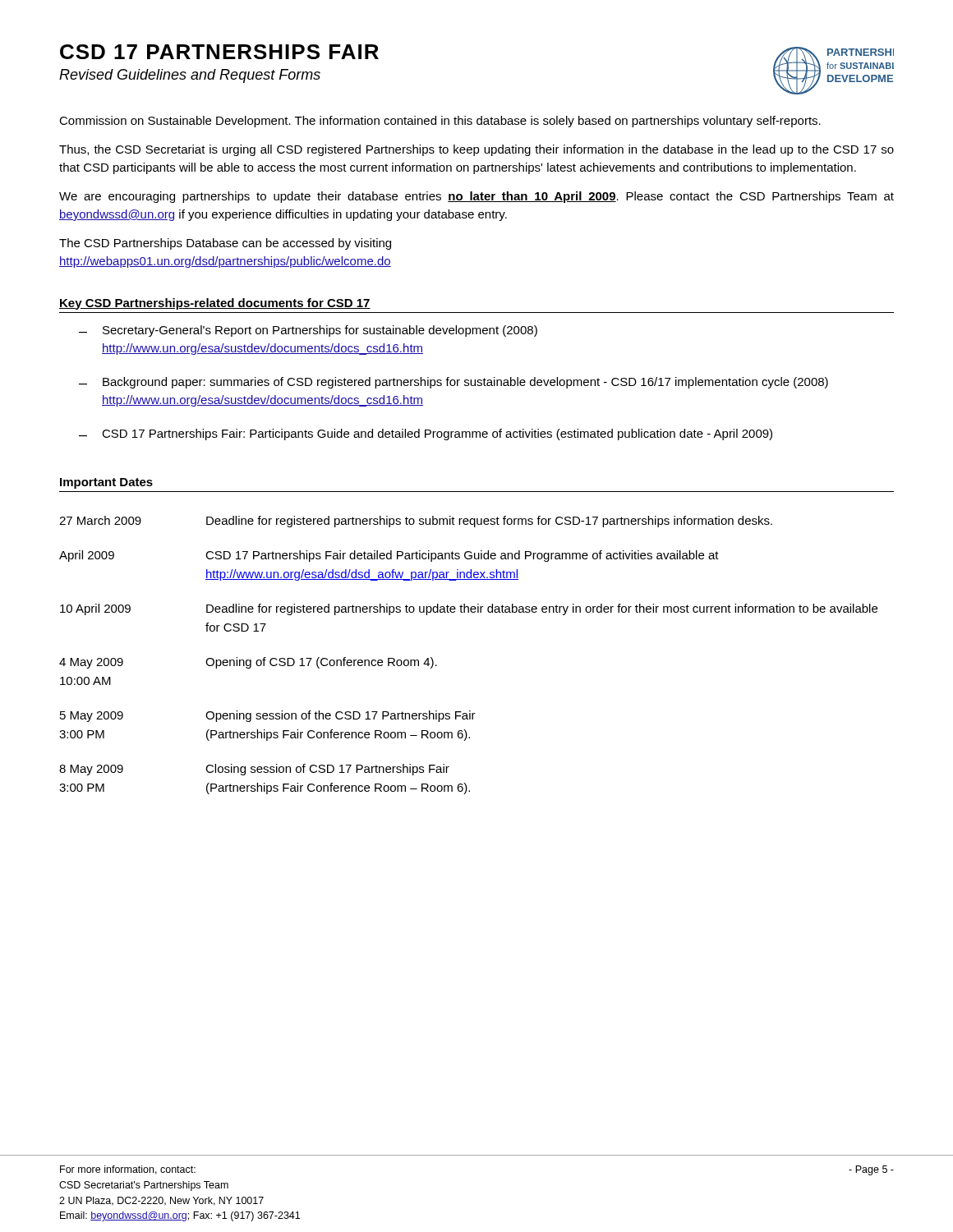Image resolution: width=953 pixels, height=1232 pixels.
Task: Point to the title beginning "CSD 17 PARTNERSHIPS FAIR Revised Guidelines and"
Action: pos(219,52)
